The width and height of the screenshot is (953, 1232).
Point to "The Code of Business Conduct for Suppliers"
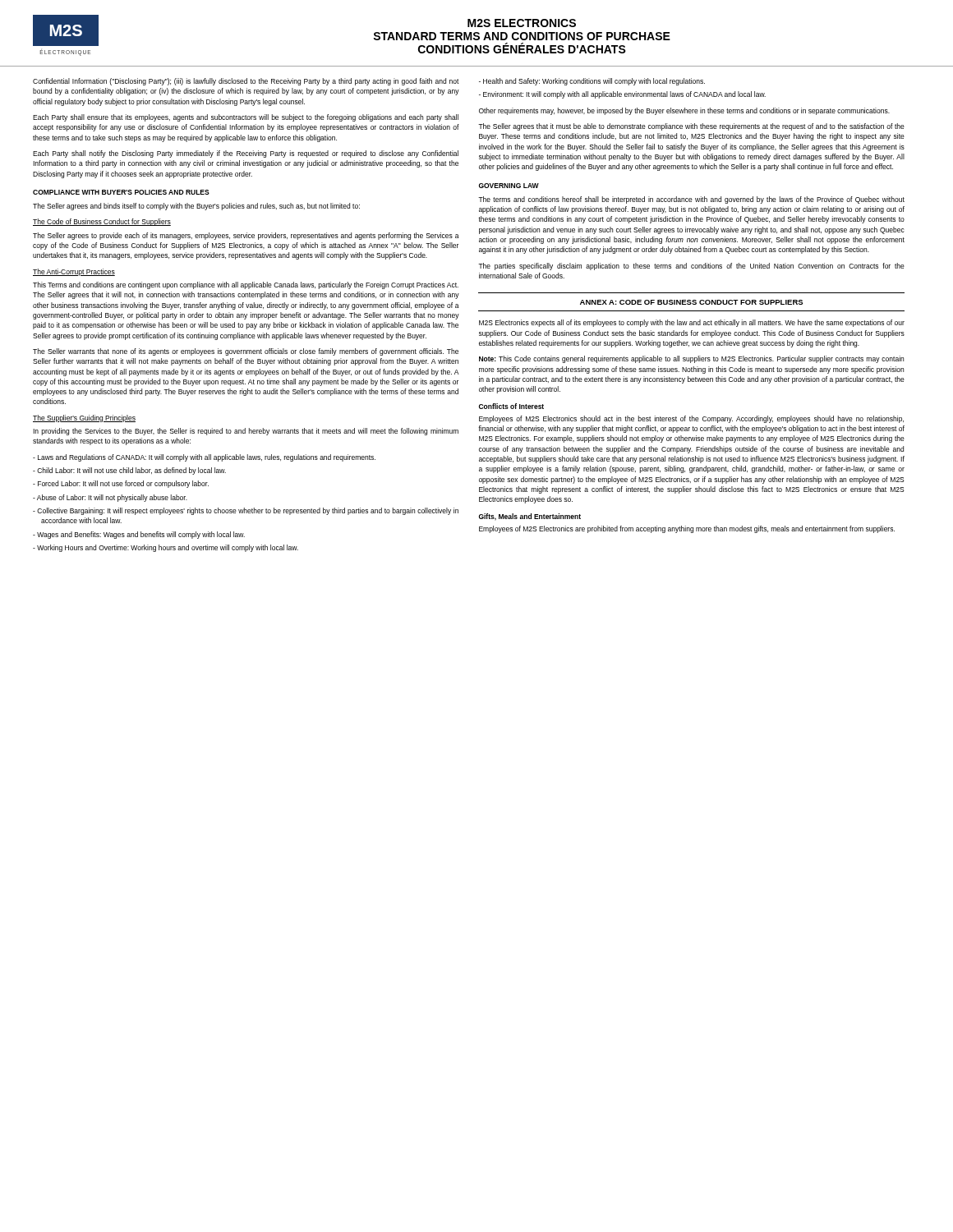[246, 222]
